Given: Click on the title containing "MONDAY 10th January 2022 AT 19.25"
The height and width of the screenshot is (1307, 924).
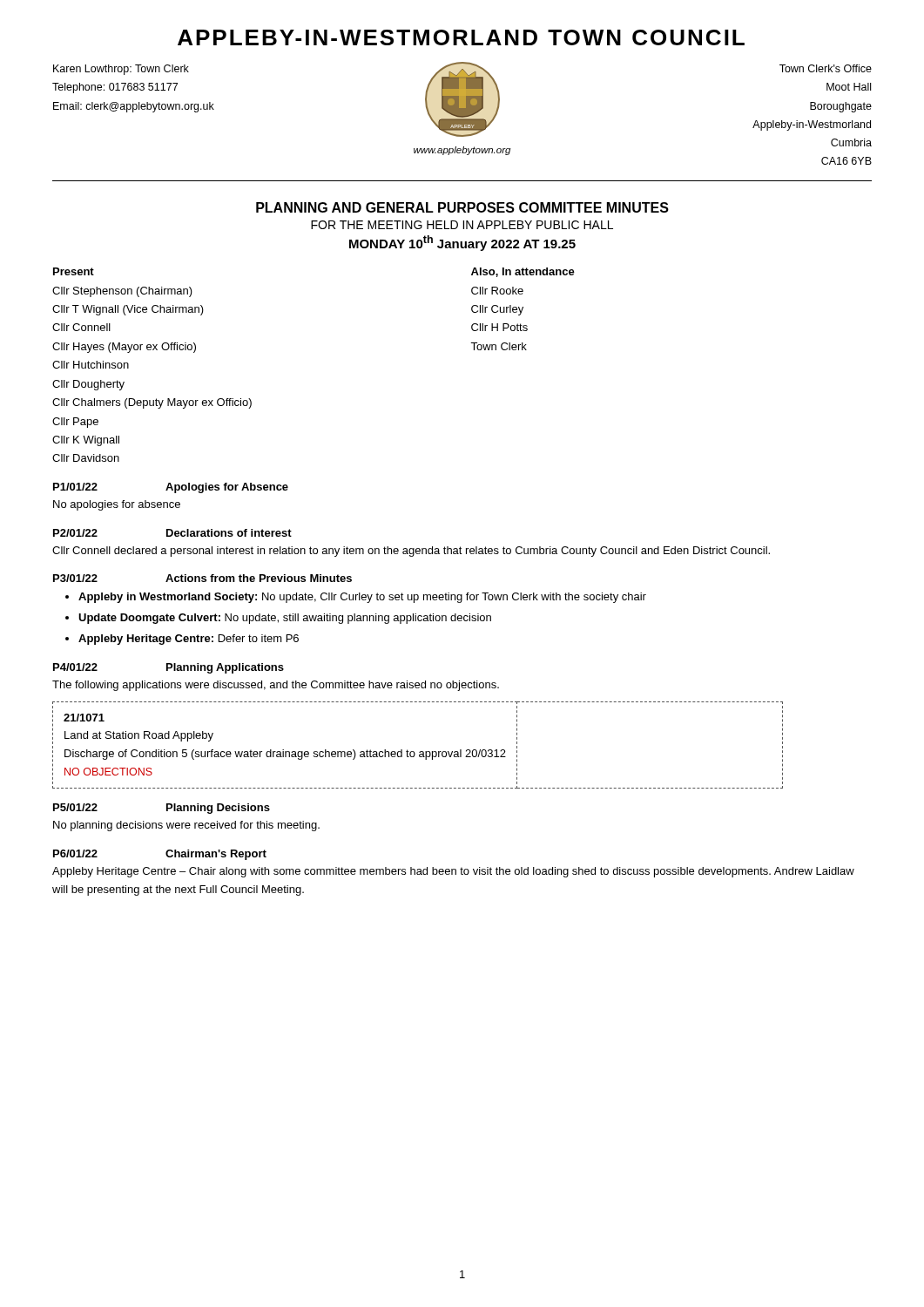Looking at the screenshot, I should tap(462, 242).
